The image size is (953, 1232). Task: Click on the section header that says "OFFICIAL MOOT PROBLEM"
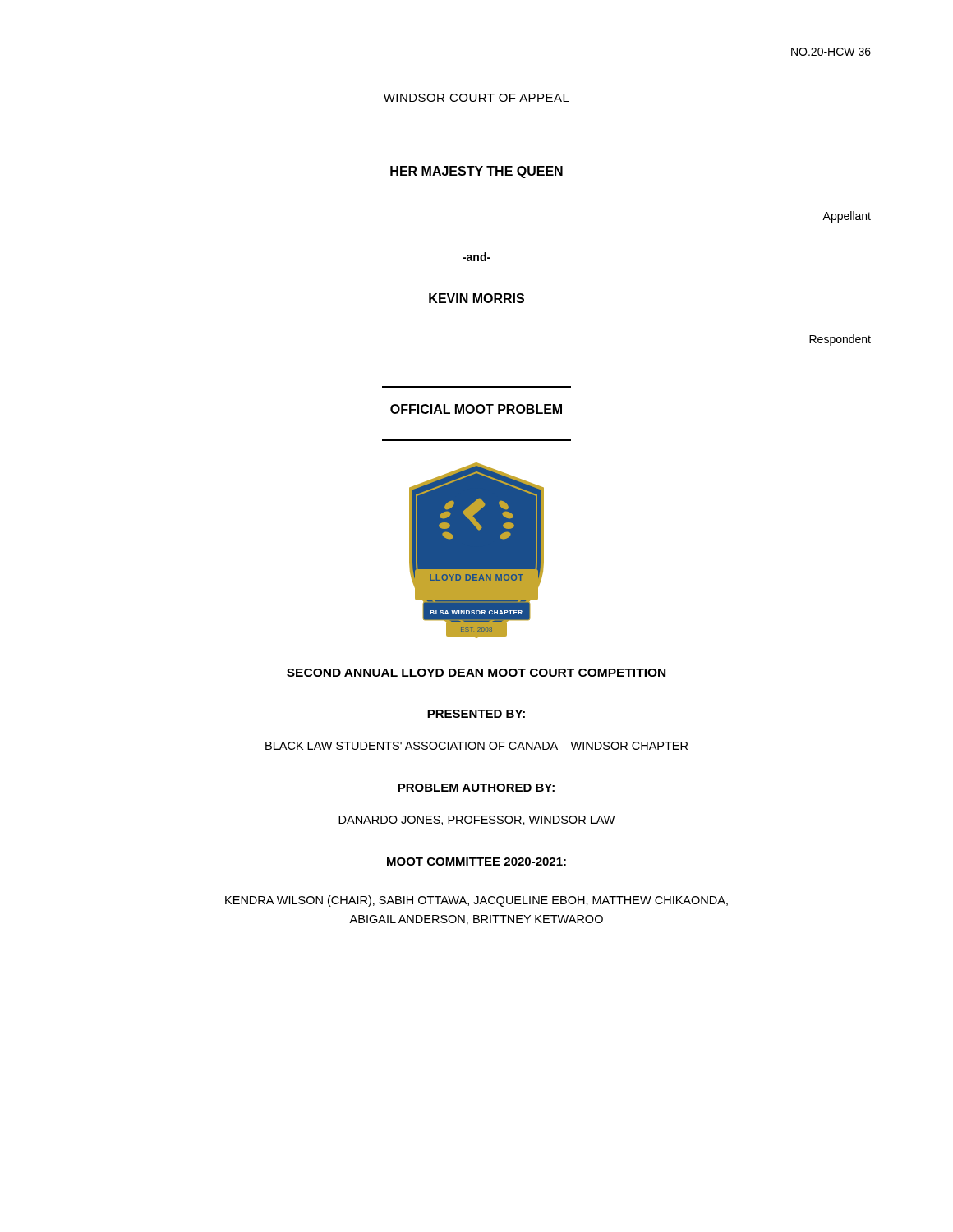476,409
